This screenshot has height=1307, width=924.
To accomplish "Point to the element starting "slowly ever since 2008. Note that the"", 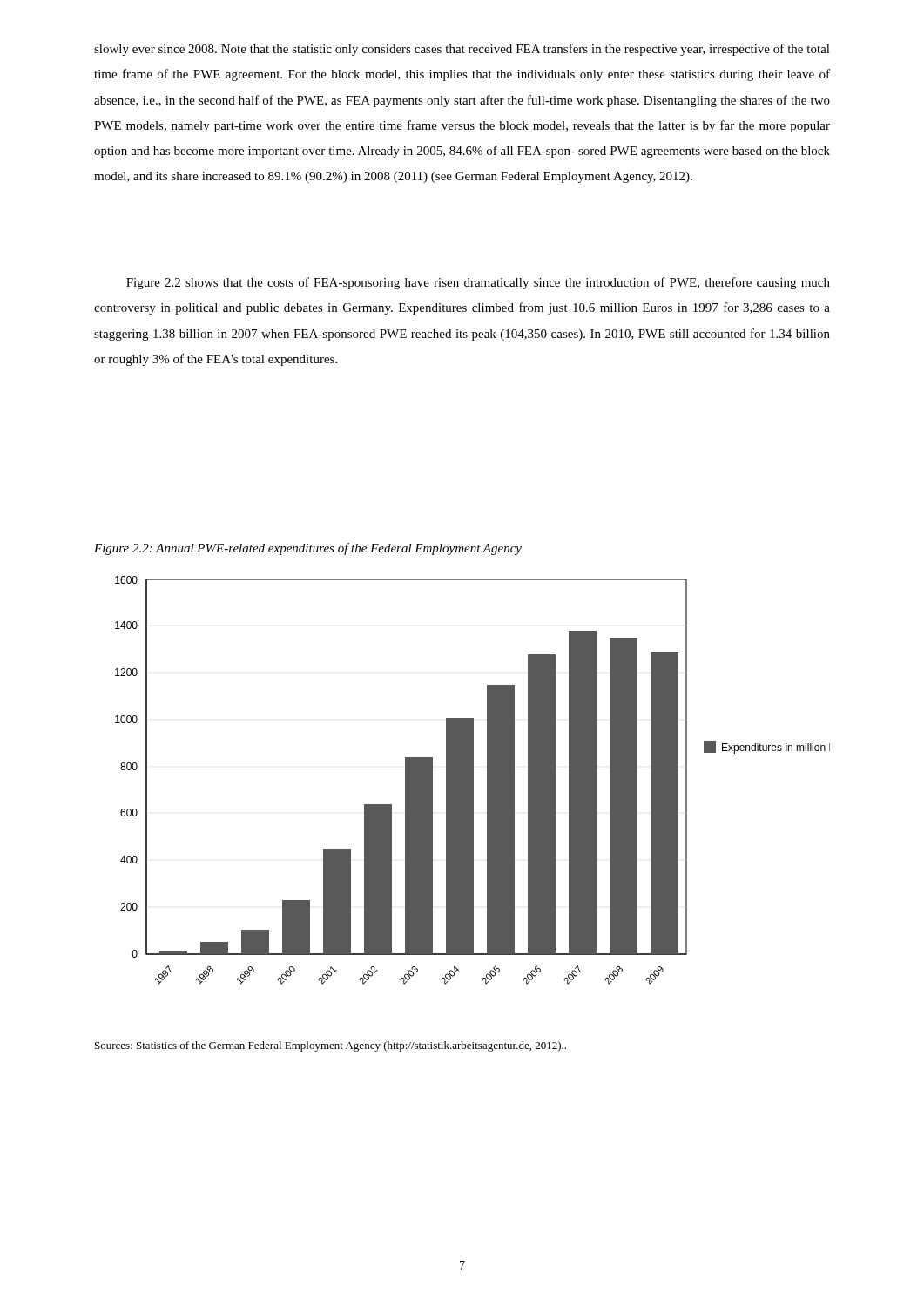I will click(462, 113).
